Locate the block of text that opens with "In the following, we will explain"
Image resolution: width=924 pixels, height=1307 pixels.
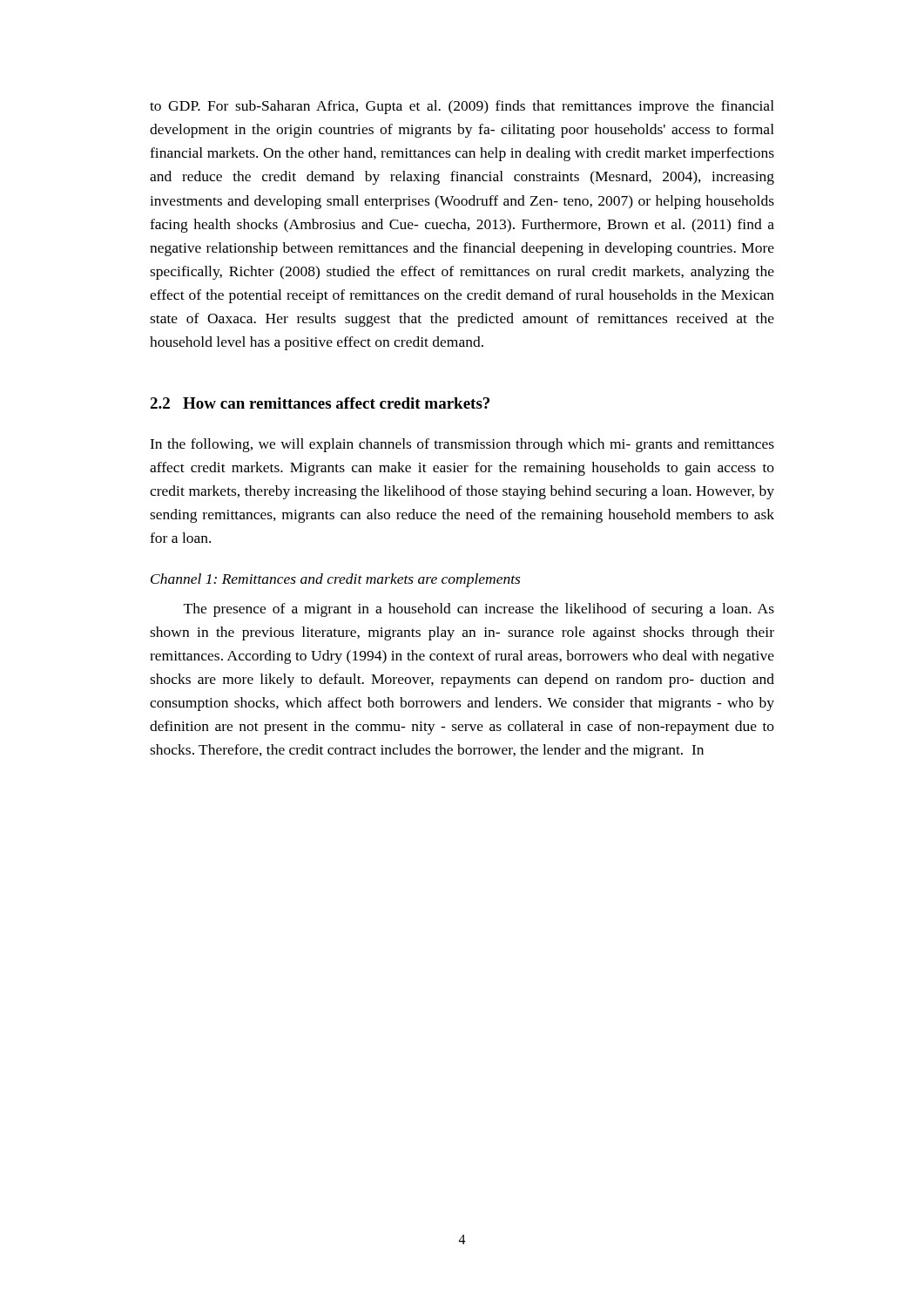[462, 491]
